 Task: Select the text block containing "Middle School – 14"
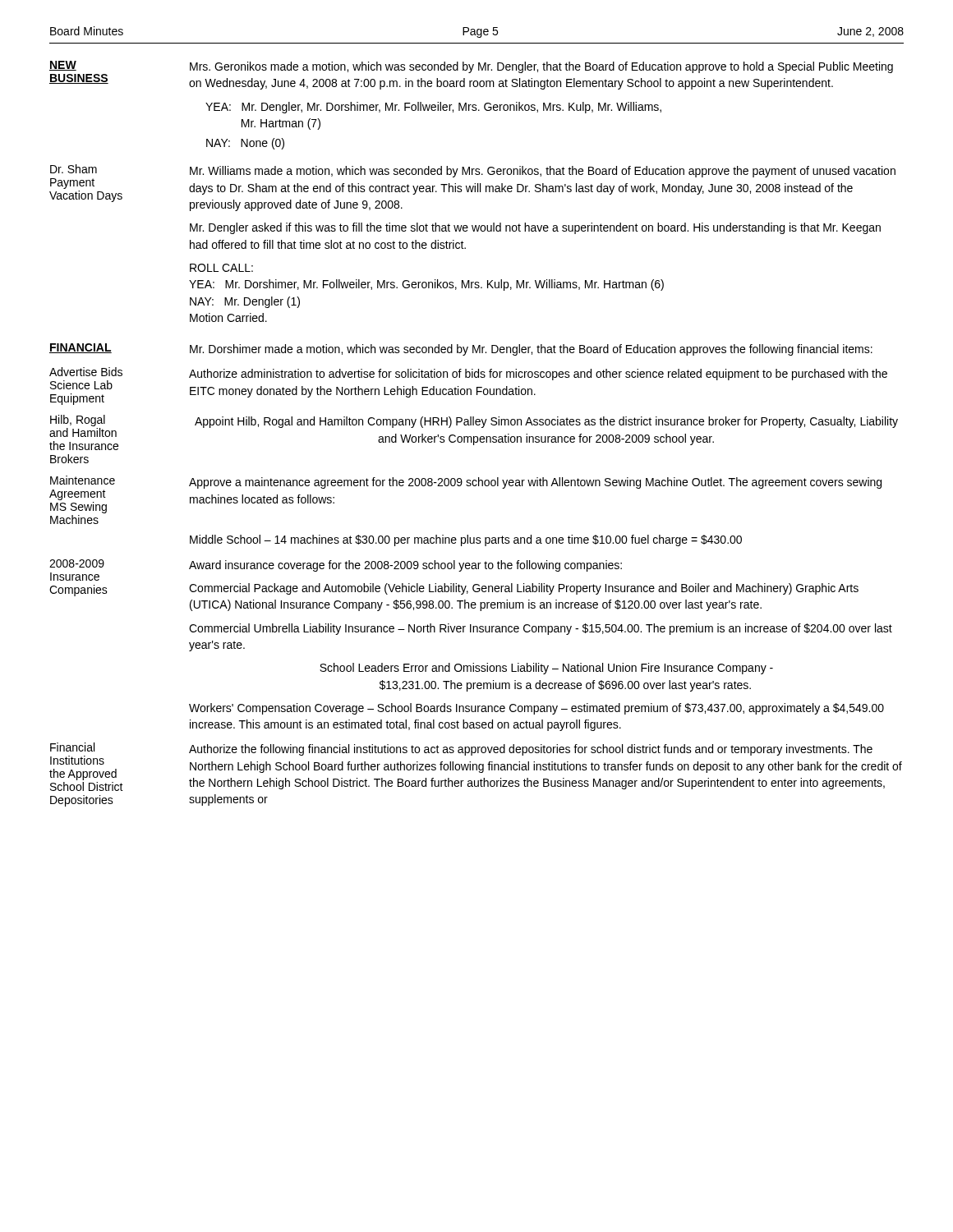point(466,540)
